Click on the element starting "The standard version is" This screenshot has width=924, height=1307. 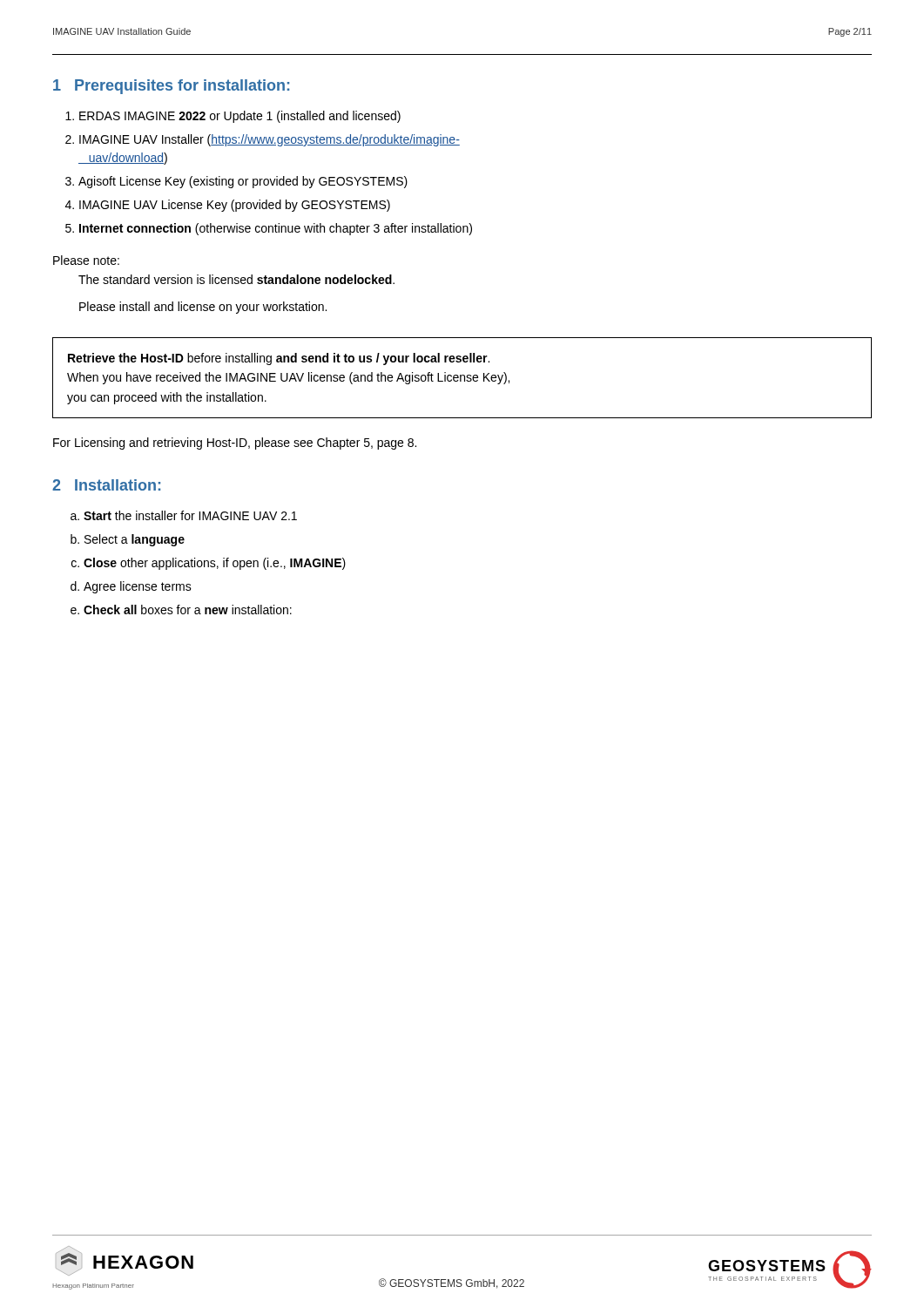[x=237, y=280]
